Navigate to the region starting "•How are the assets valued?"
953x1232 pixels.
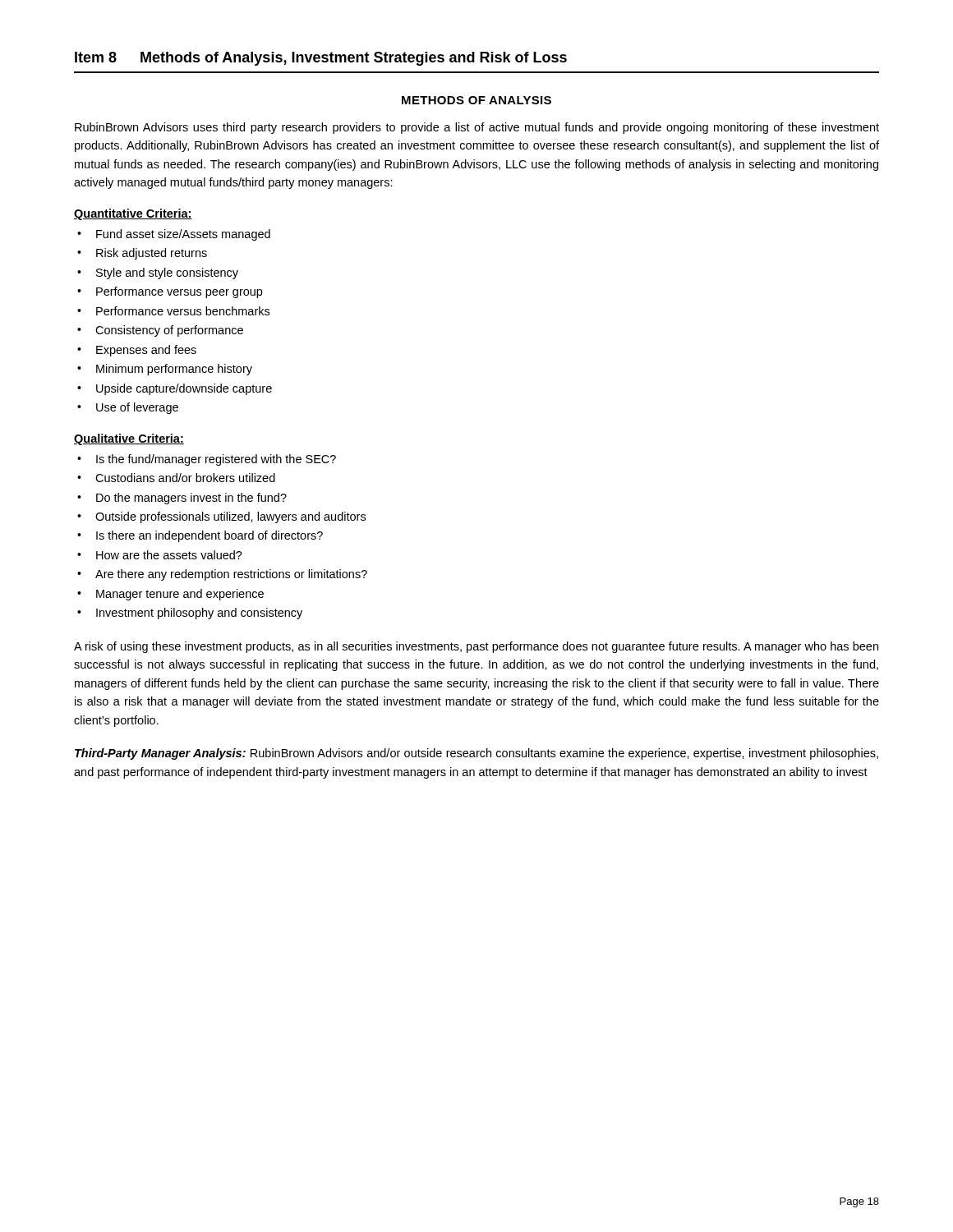(x=158, y=555)
